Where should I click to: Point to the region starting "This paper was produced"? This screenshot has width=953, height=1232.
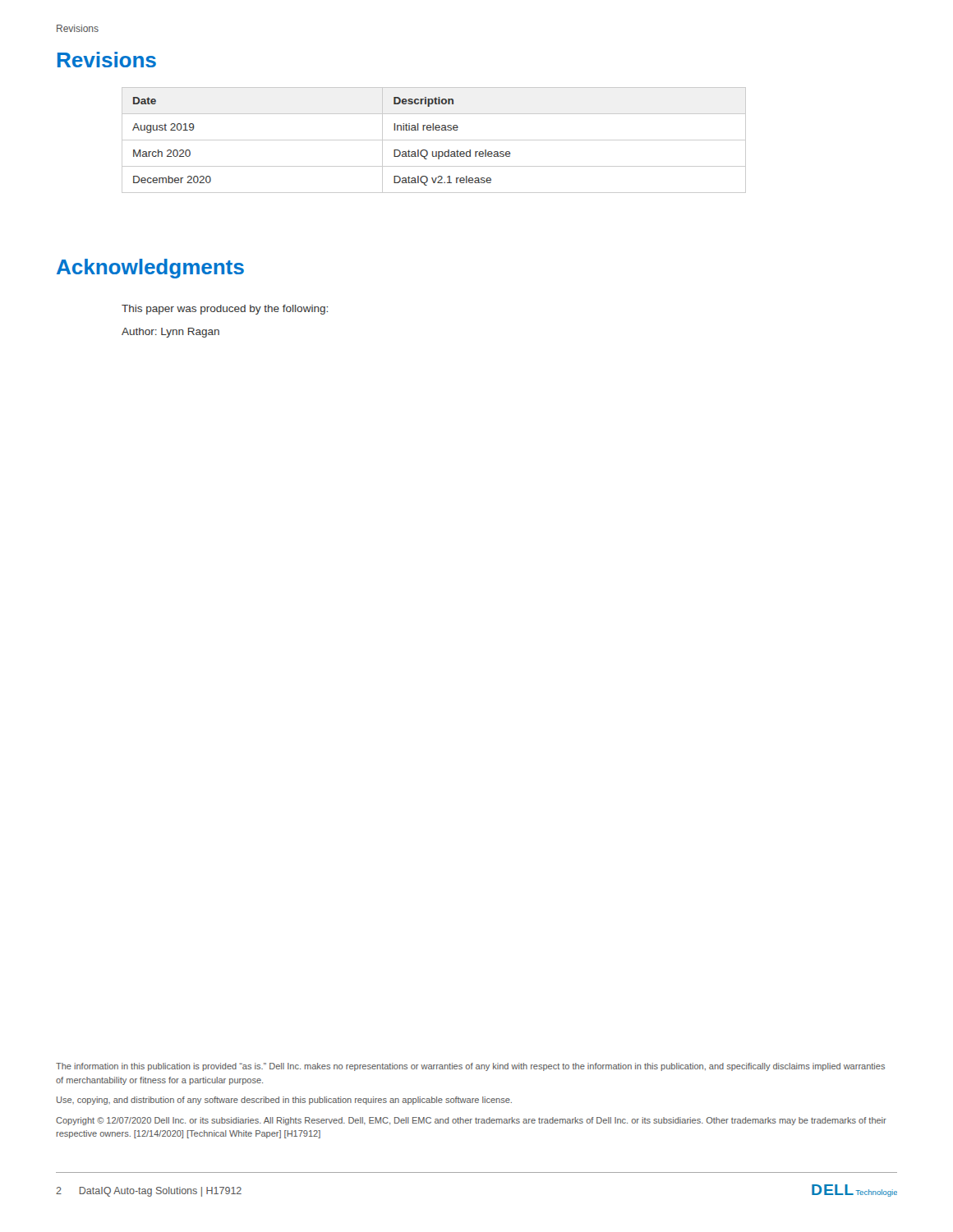(x=225, y=308)
